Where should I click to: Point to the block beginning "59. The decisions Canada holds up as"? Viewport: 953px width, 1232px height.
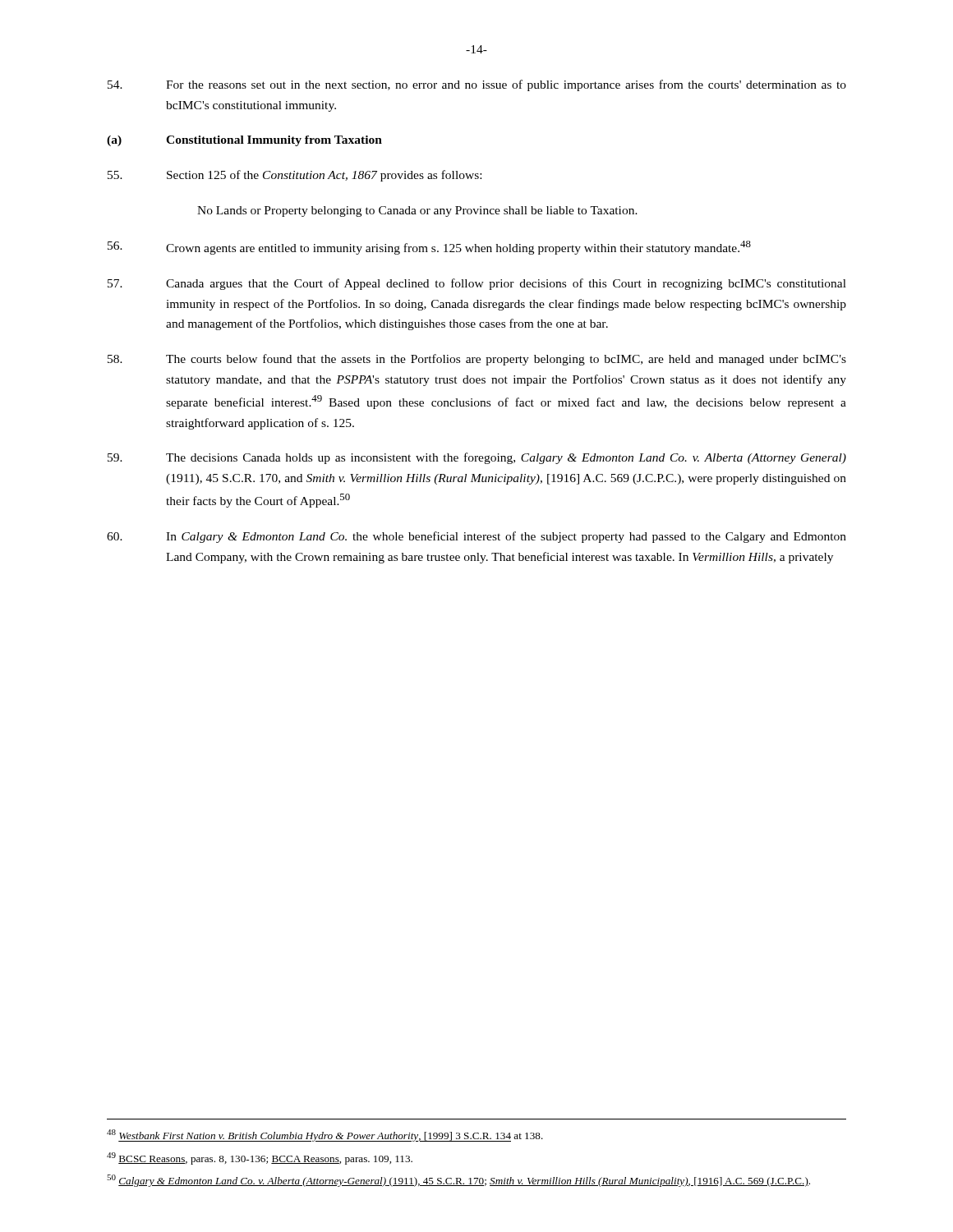[476, 480]
